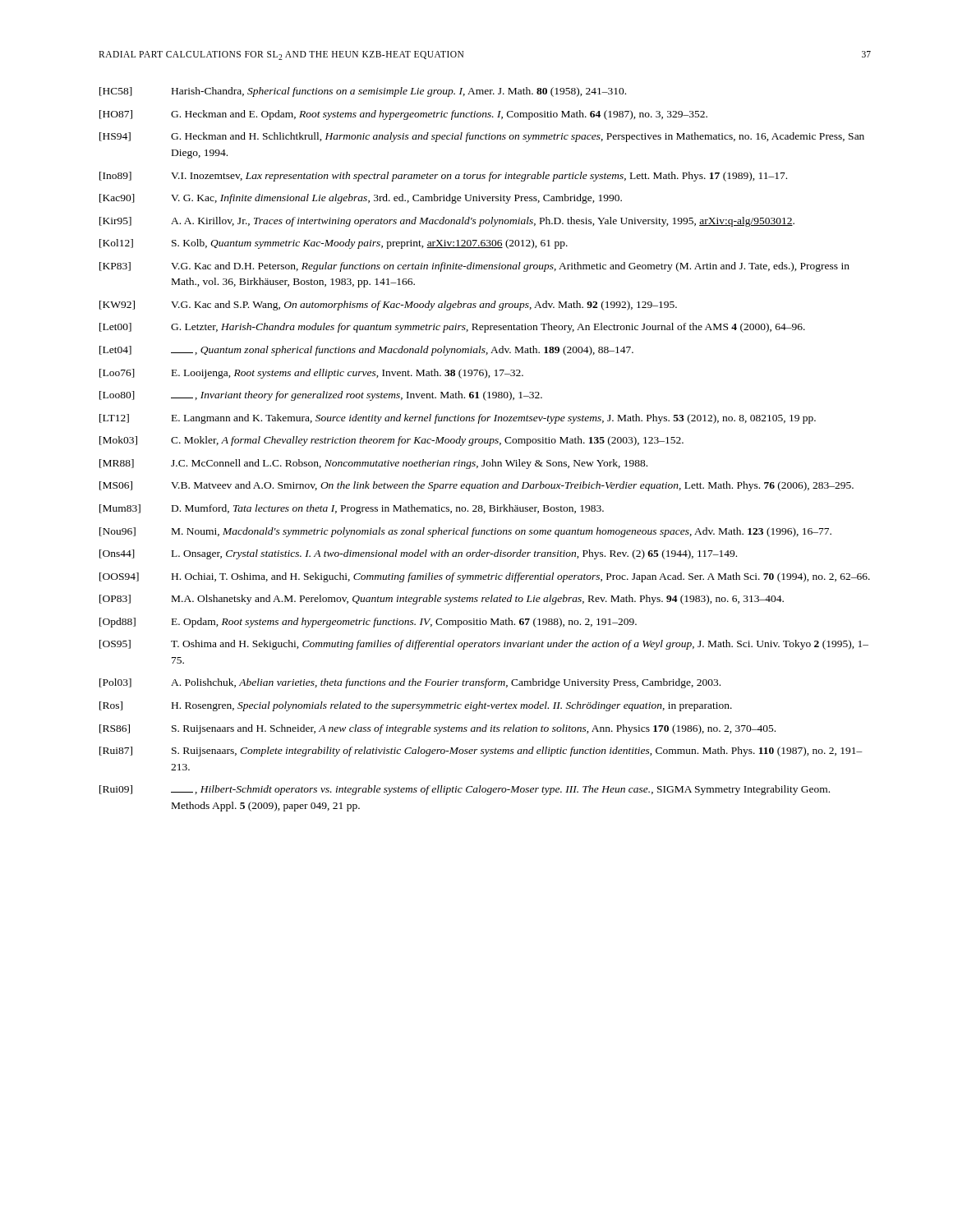The image size is (953, 1232).
Task: Click the passage that begins "[Rui09] , Hilbert-Schmidt operators vs."
Action: coord(485,797)
